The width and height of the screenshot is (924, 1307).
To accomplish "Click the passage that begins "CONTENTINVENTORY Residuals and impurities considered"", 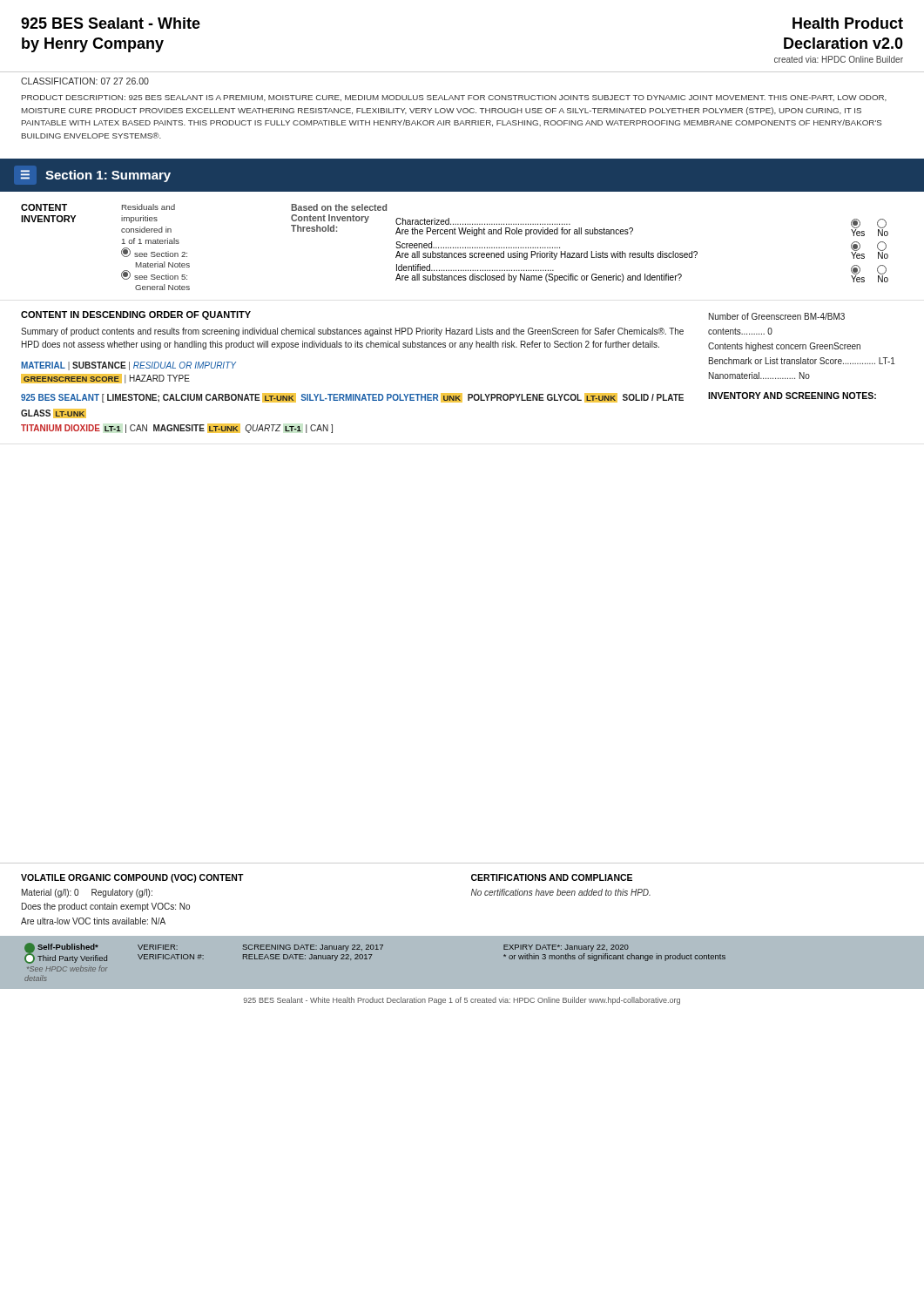I will pyautogui.click(x=462, y=247).
